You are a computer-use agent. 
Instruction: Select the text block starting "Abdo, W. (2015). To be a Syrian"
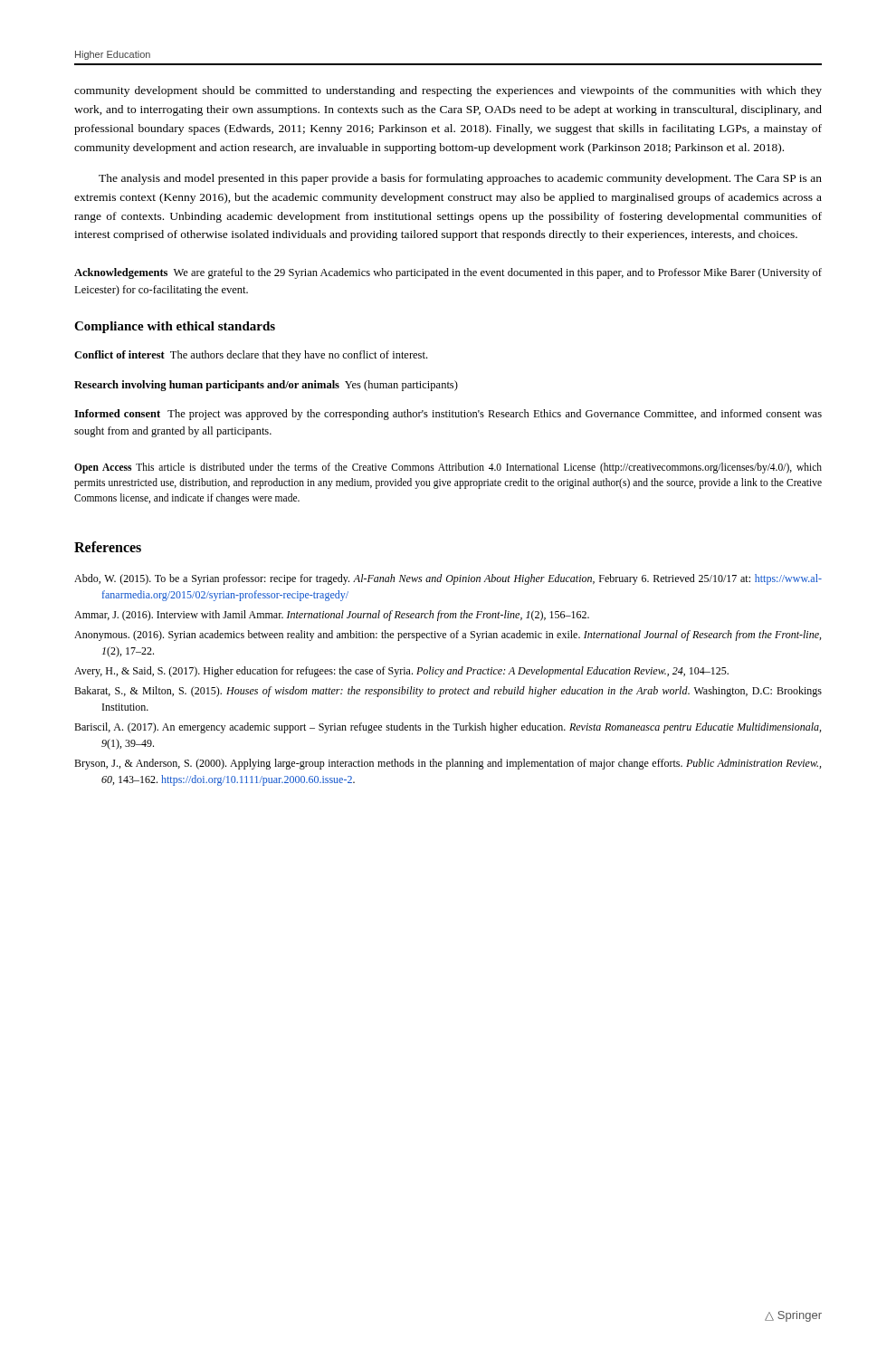click(448, 586)
